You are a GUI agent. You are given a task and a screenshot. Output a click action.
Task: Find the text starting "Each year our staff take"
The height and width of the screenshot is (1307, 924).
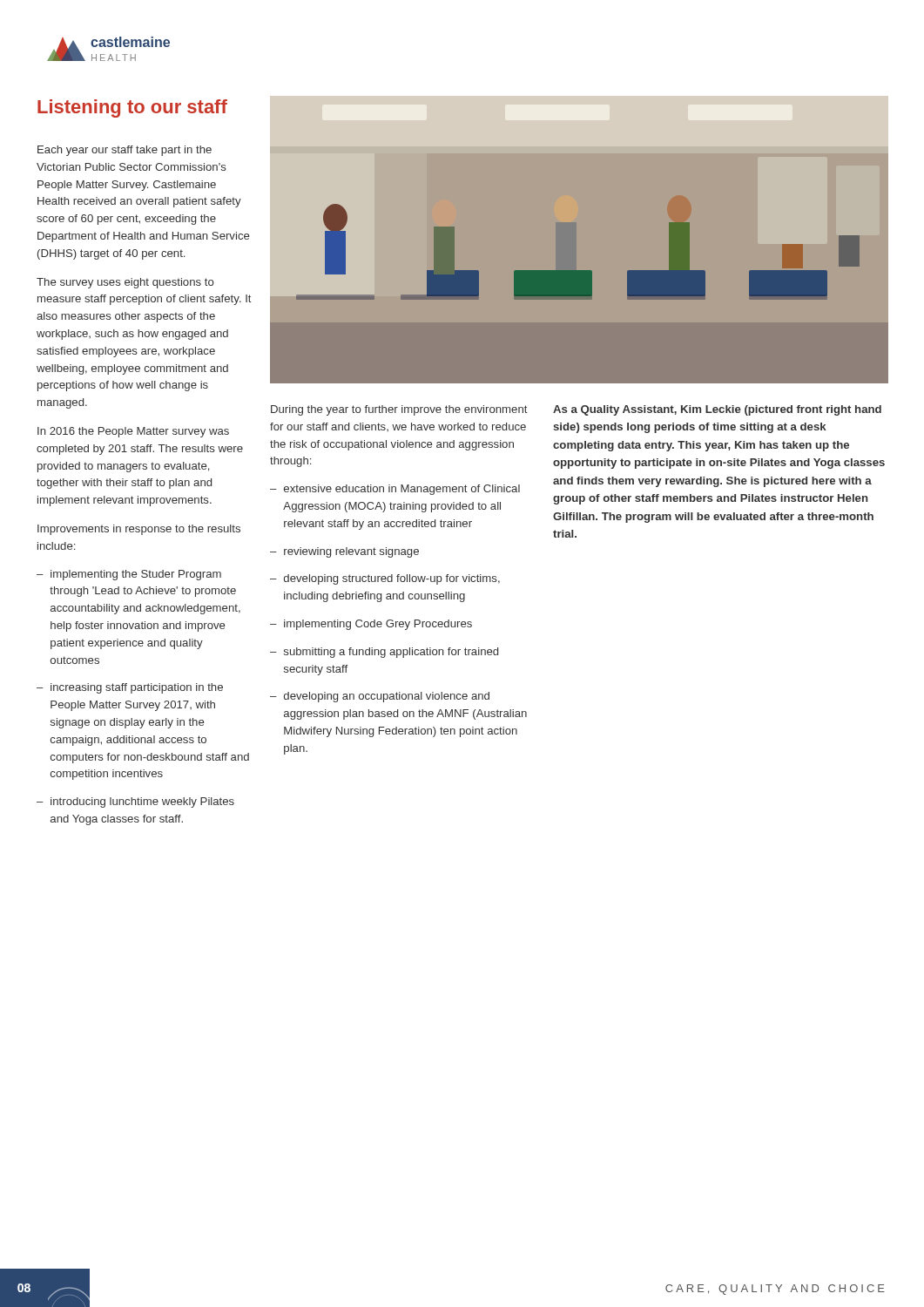pyautogui.click(x=145, y=325)
